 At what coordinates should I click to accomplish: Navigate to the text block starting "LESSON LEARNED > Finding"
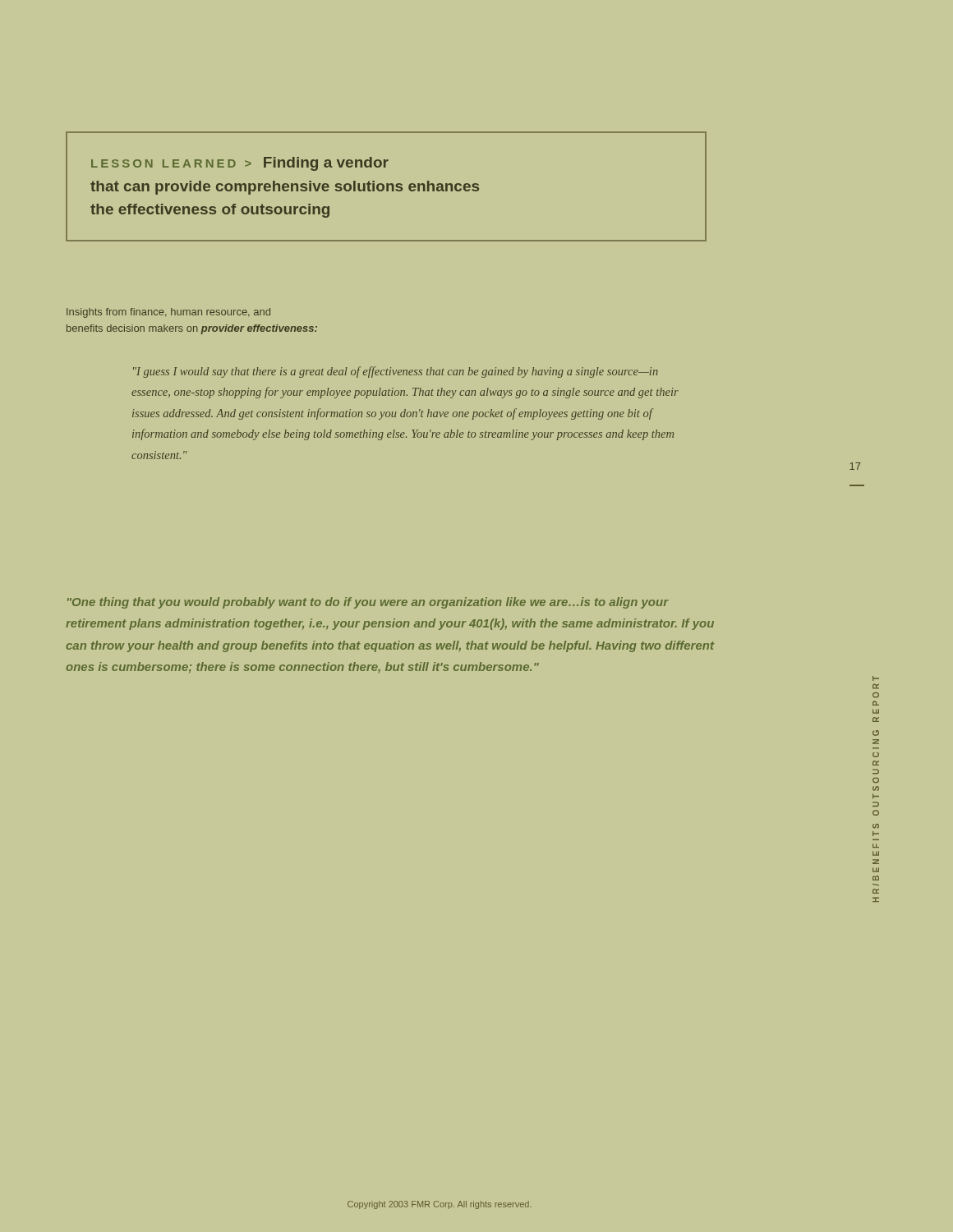[386, 186]
